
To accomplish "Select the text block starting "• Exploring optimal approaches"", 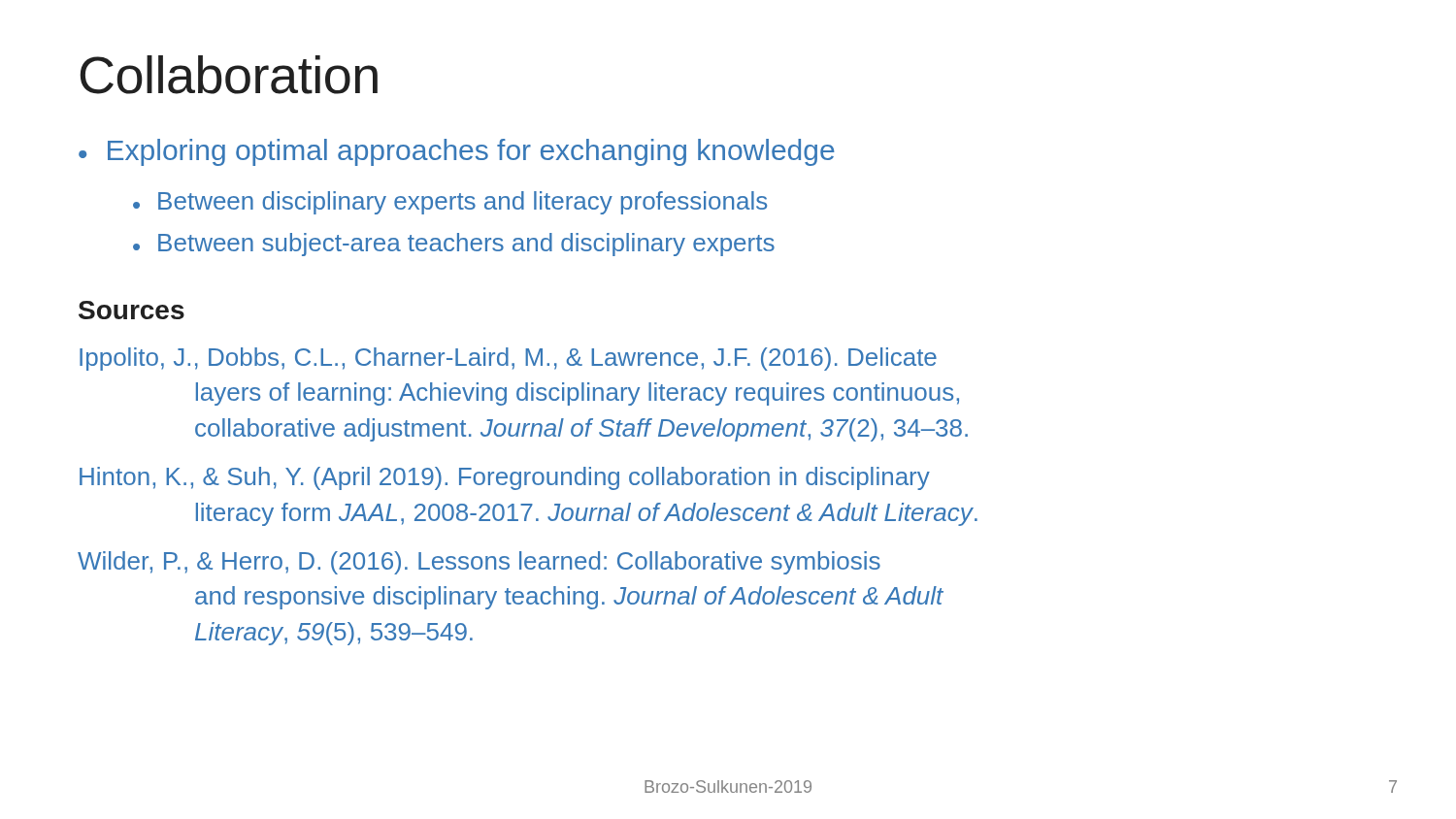I will coord(457,153).
